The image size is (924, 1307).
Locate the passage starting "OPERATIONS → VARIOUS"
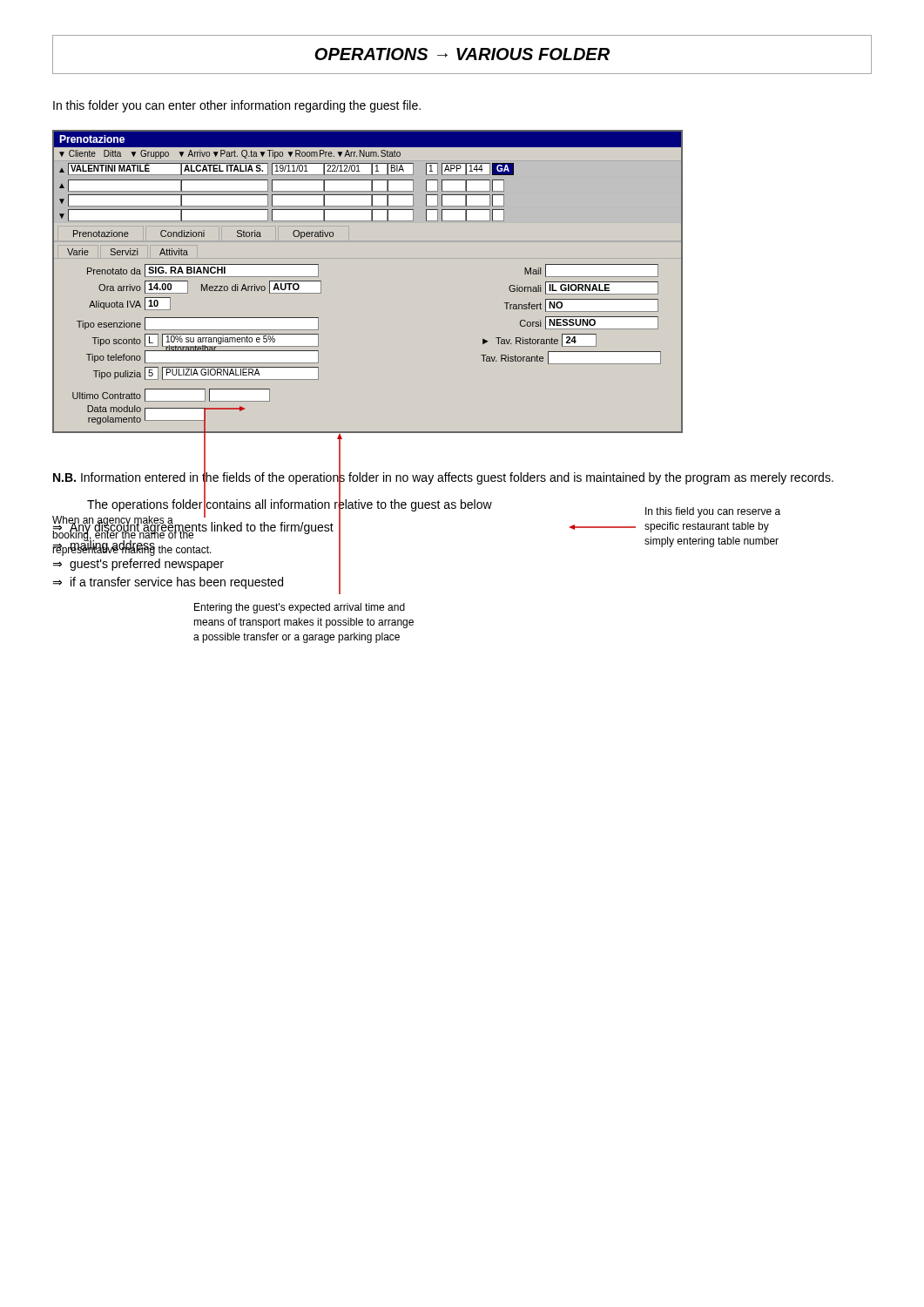click(x=462, y=54)
